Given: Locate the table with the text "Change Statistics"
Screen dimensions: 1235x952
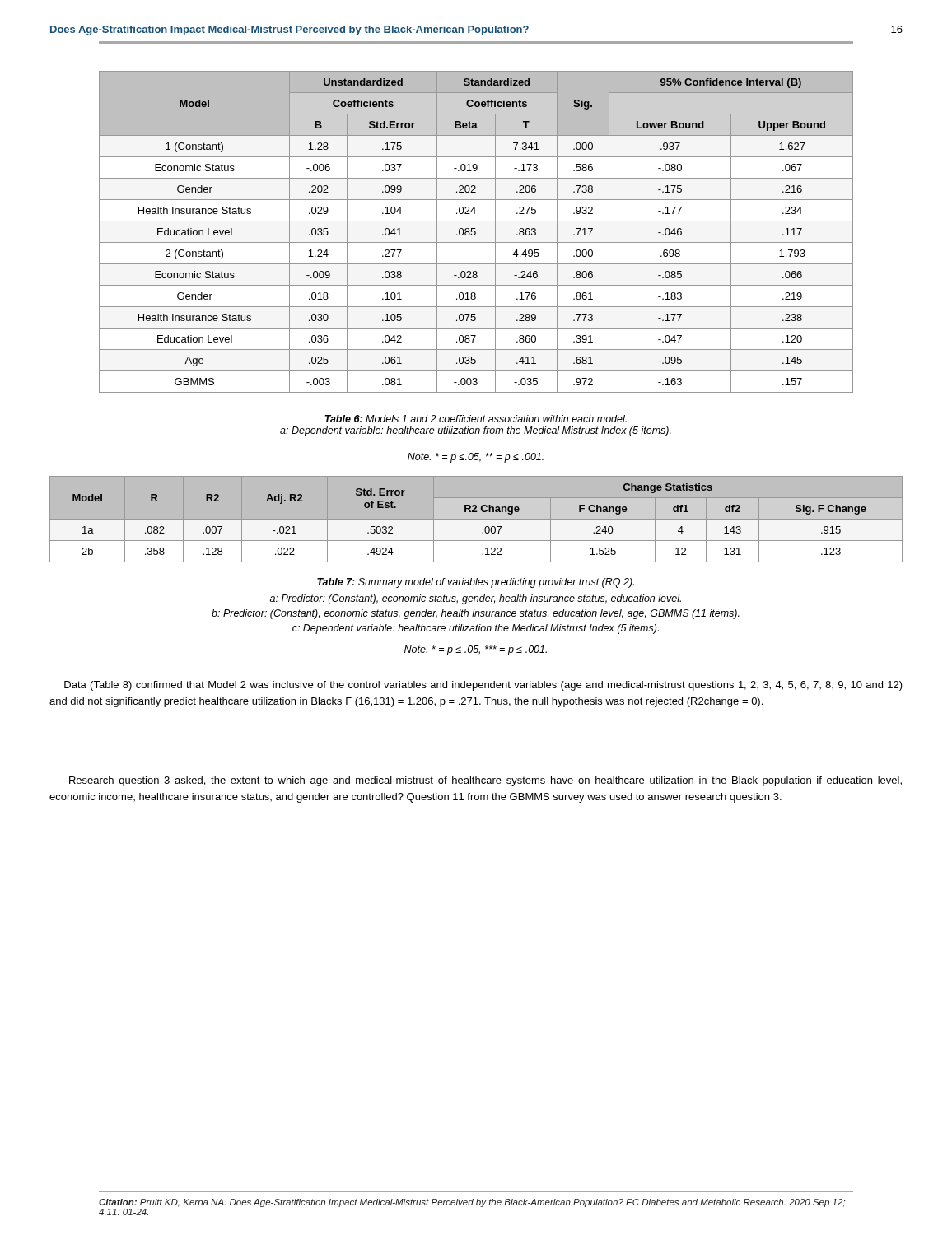Looking at the screenshot, I should tap(476, 519).
